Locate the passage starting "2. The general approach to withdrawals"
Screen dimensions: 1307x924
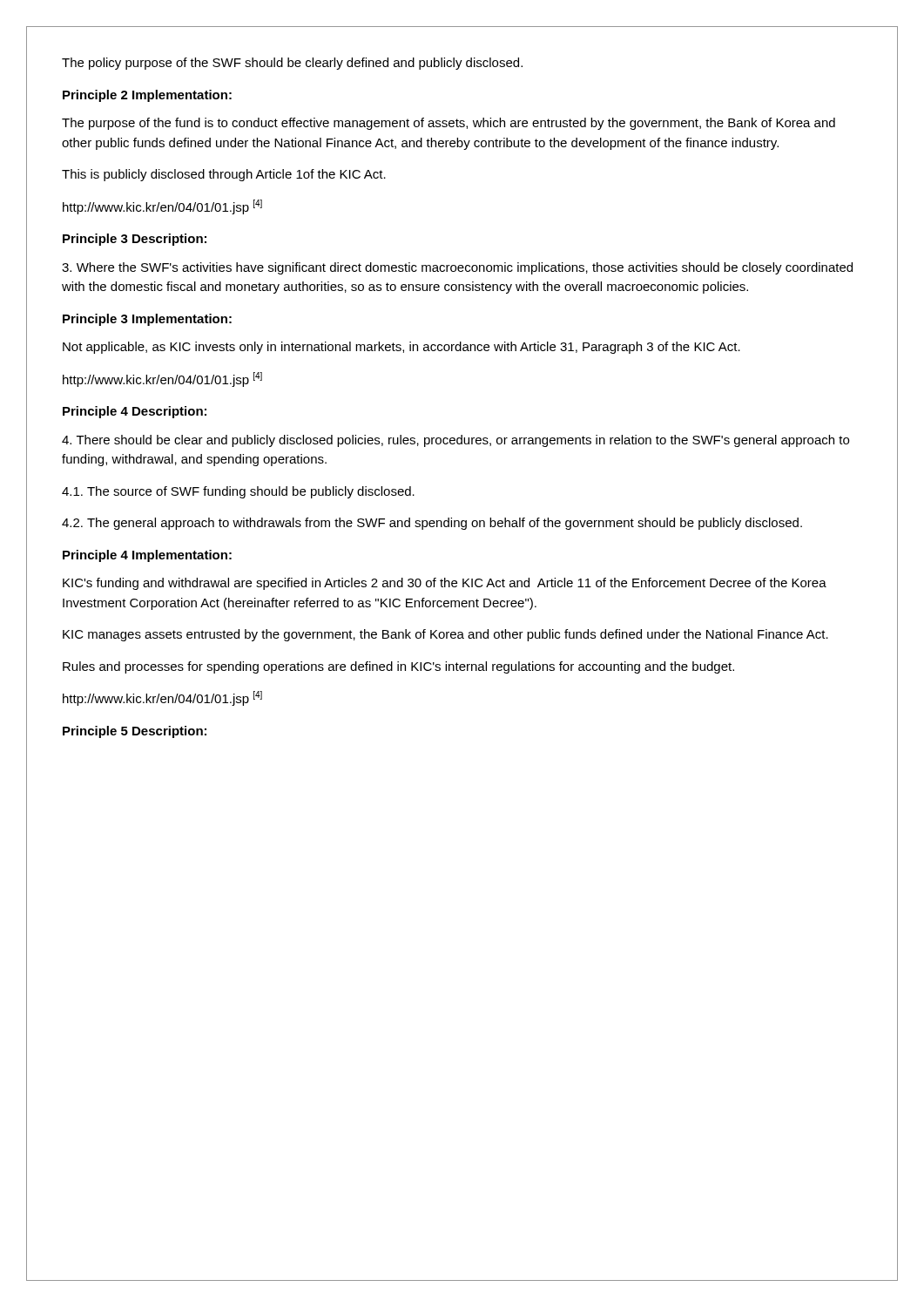(432, 522)
